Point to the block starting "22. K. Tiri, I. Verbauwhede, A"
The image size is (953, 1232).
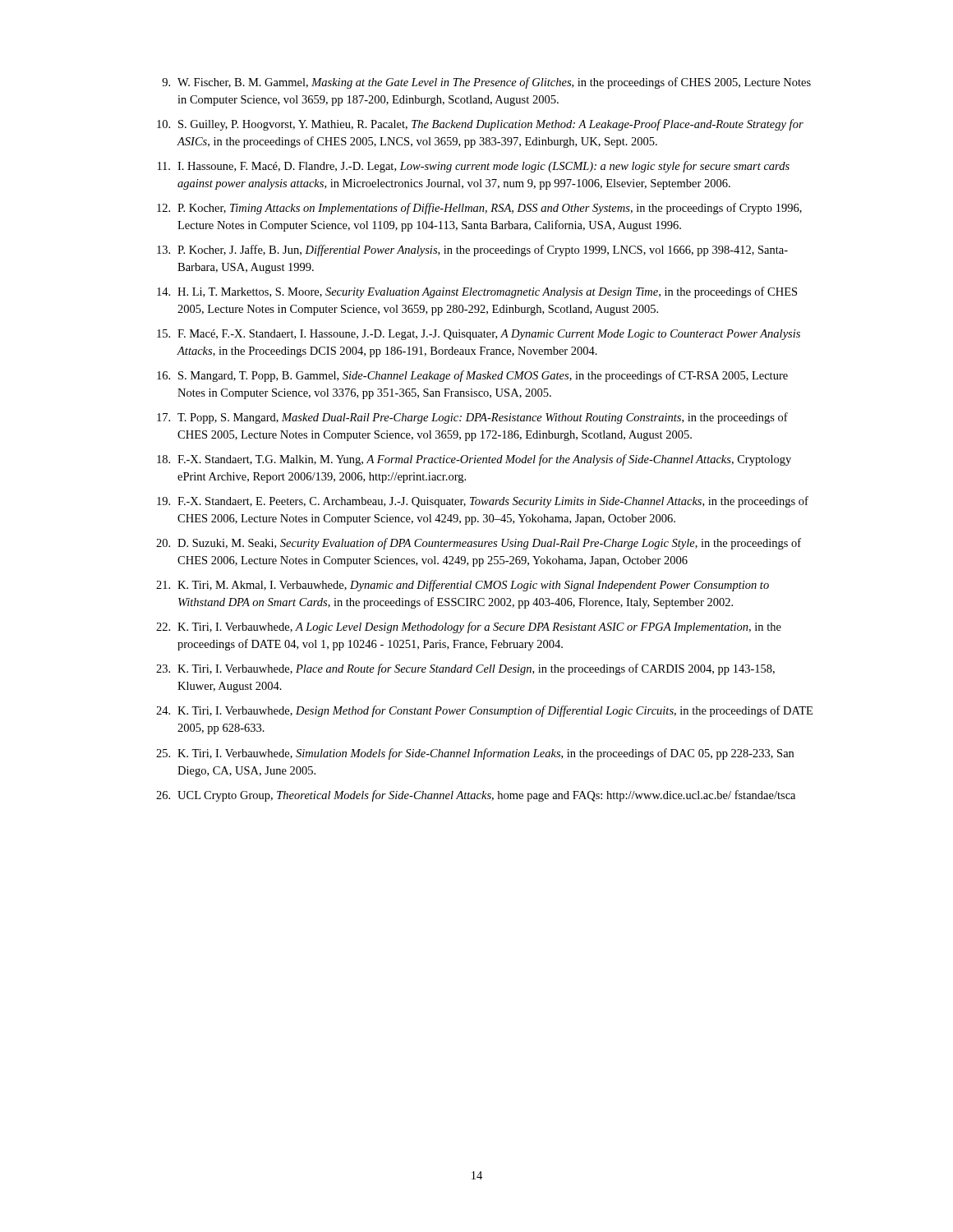476,636
